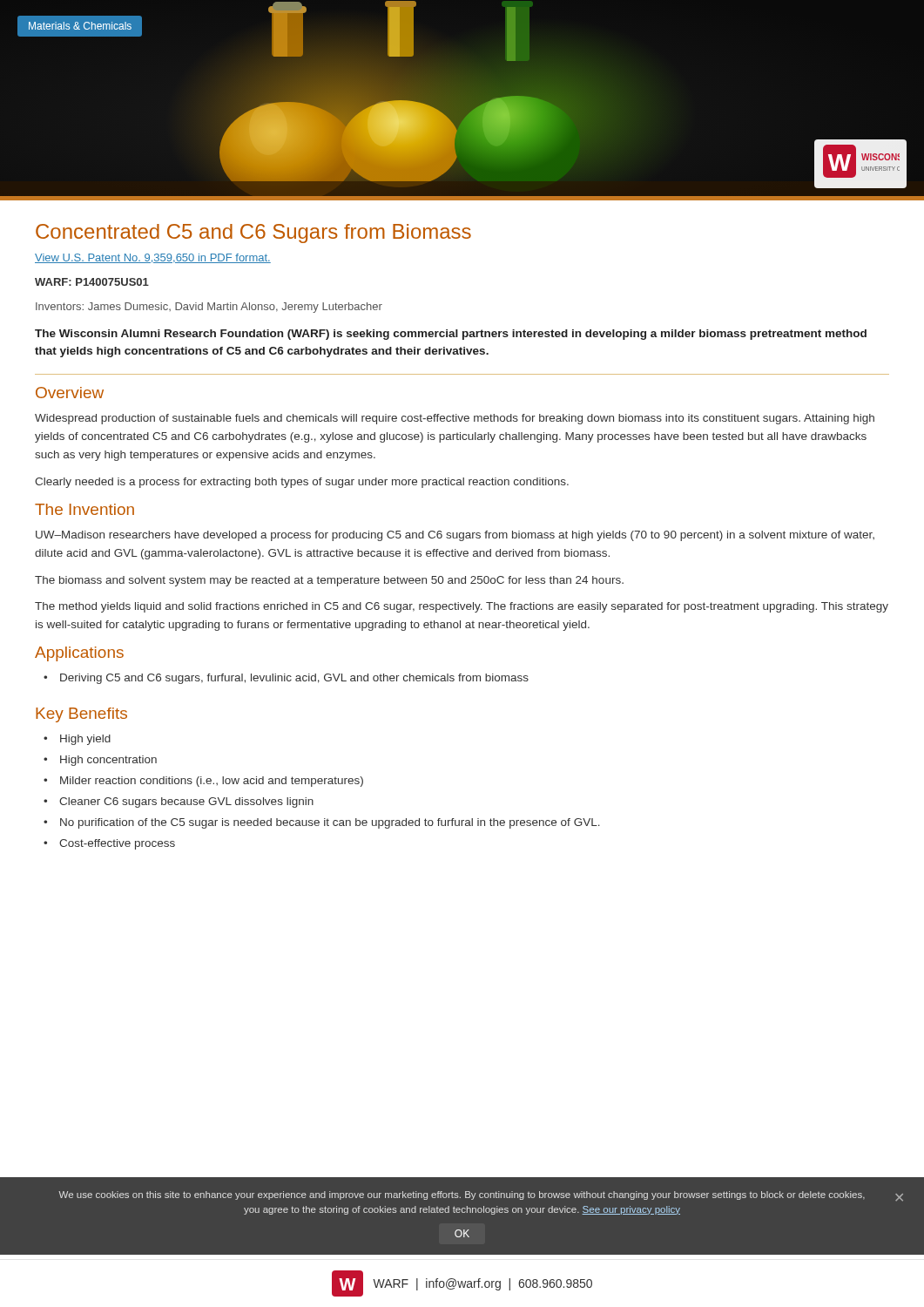Select the text block that reads "The Wisconsin Alumni"
Viewport: 924px width, 1307px height.
click(x=462, y=342)
